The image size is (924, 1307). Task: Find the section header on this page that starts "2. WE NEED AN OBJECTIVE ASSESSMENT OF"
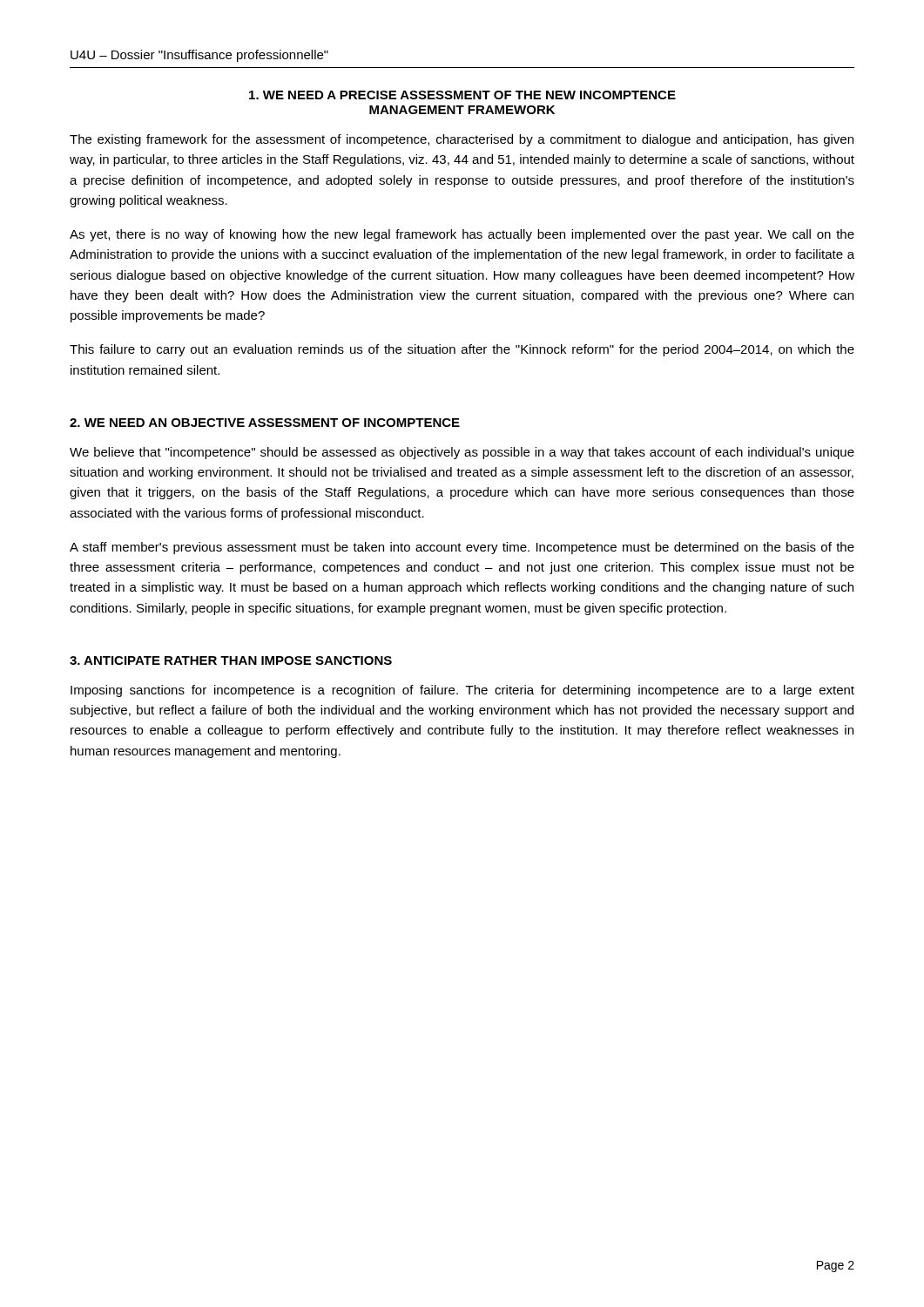[265, 422]
